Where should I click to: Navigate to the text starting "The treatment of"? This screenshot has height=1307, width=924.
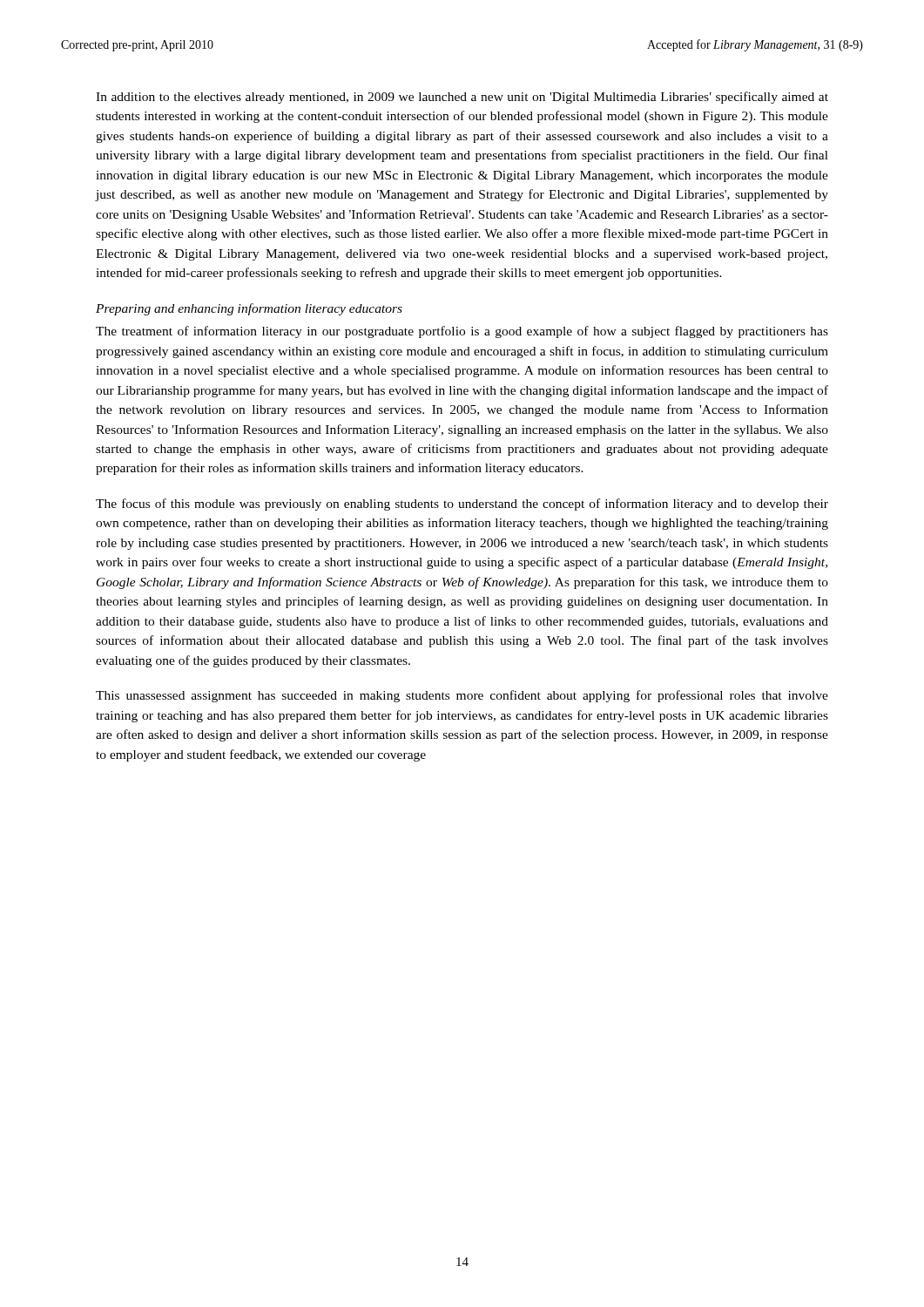click(462, 399)
